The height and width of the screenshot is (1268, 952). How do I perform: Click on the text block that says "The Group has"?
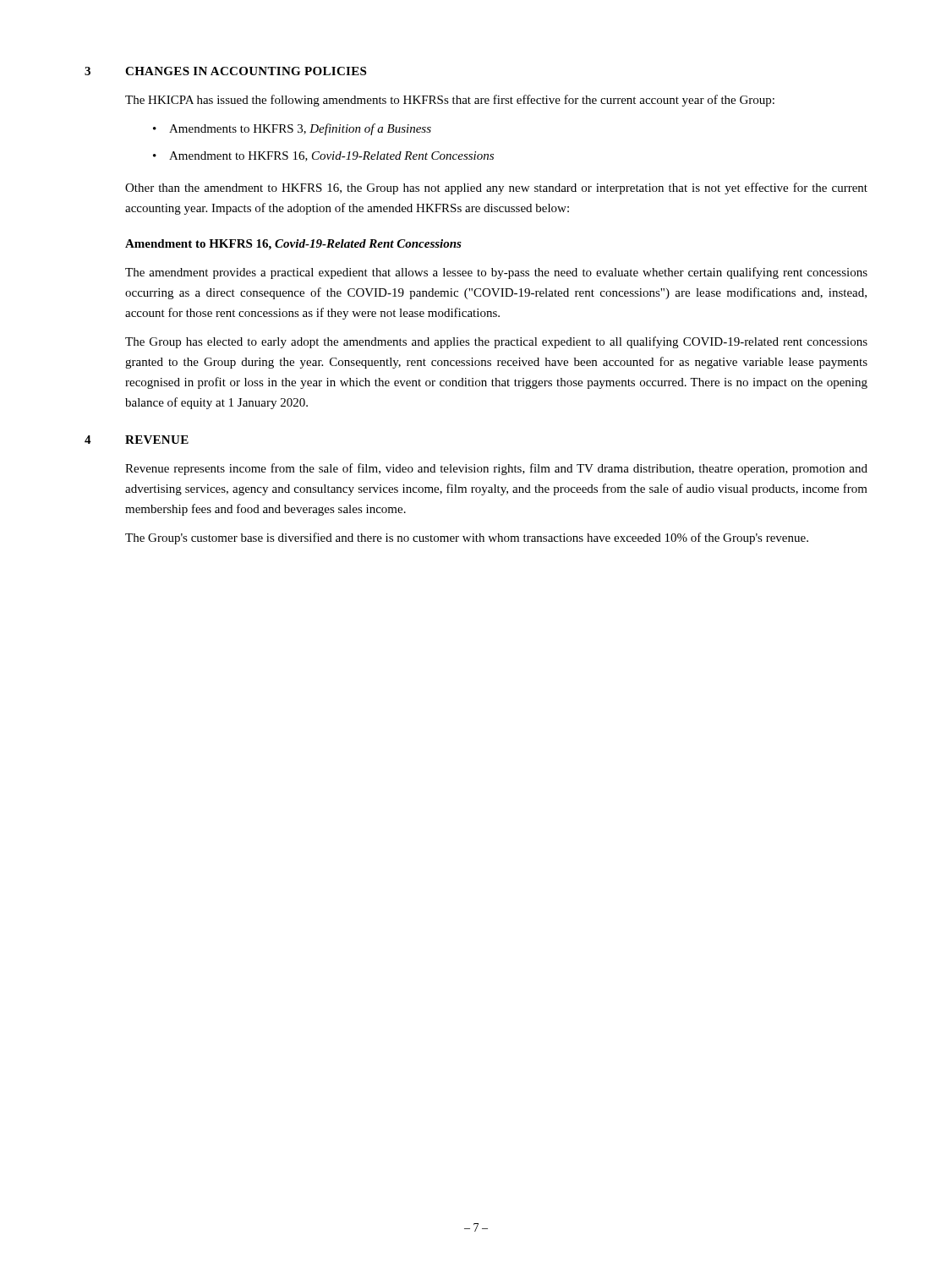tap(496, 372)
